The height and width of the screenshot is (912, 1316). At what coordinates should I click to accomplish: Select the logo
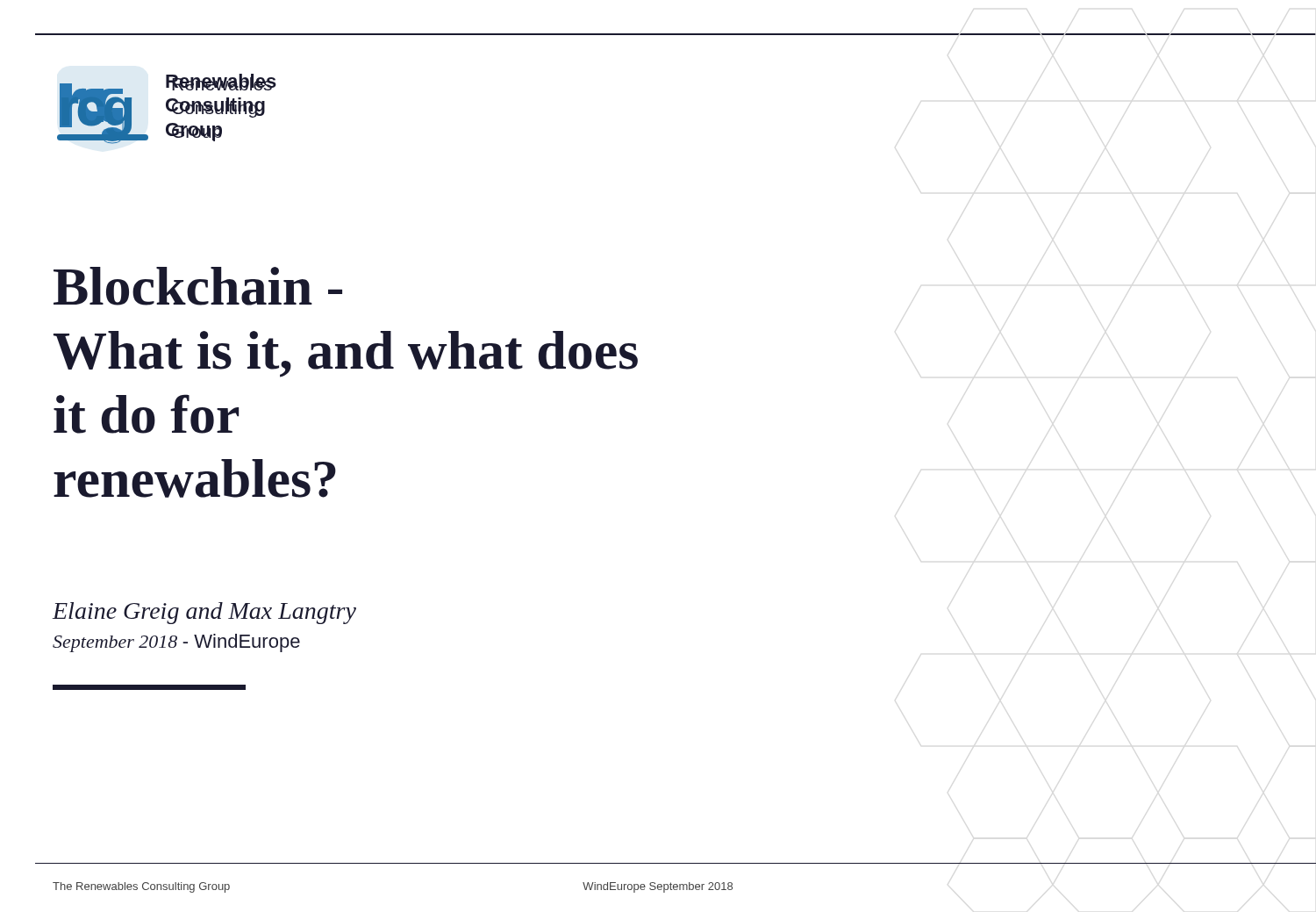pos(165,105)
